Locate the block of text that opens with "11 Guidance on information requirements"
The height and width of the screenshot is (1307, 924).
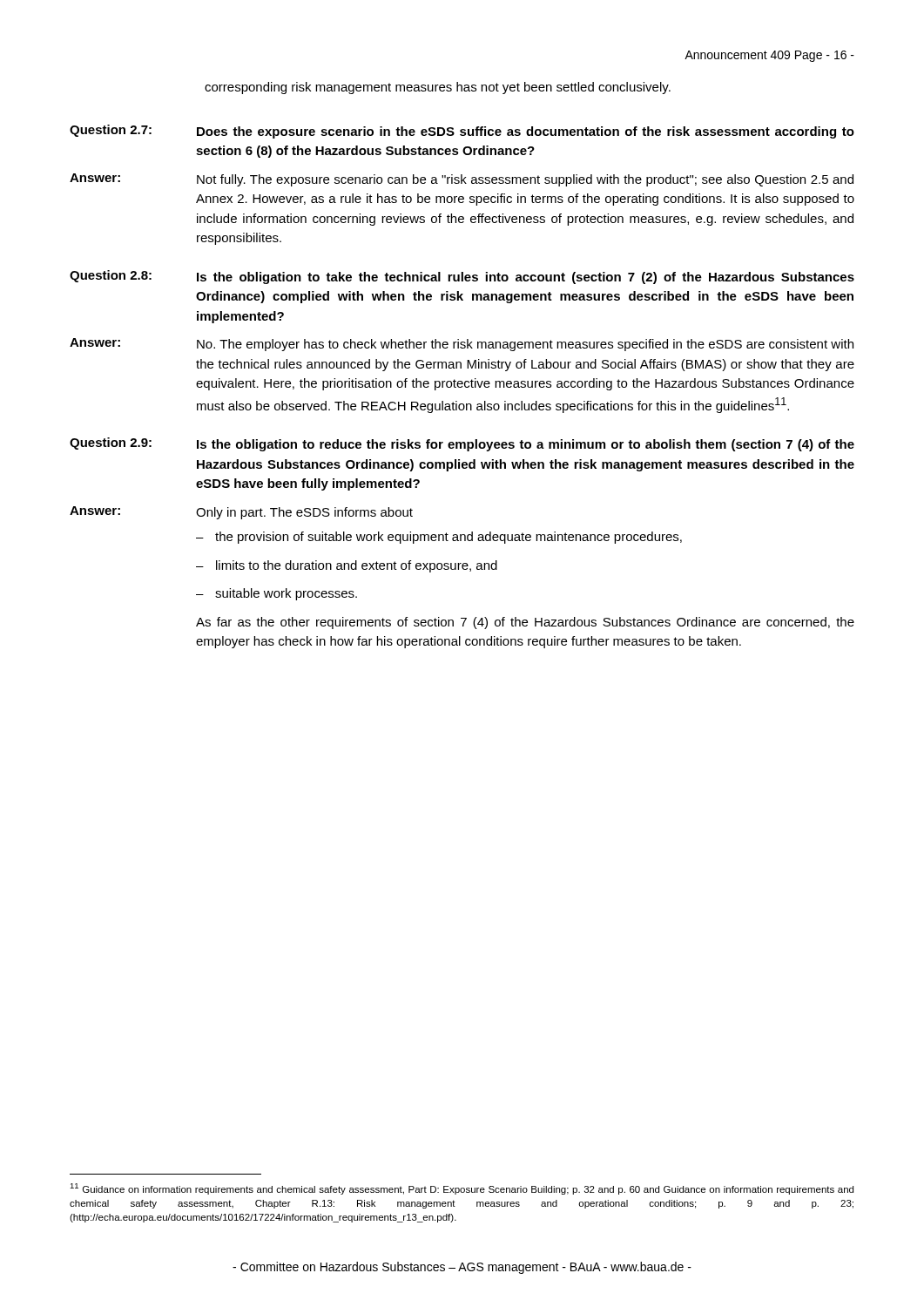(462, 1202)
